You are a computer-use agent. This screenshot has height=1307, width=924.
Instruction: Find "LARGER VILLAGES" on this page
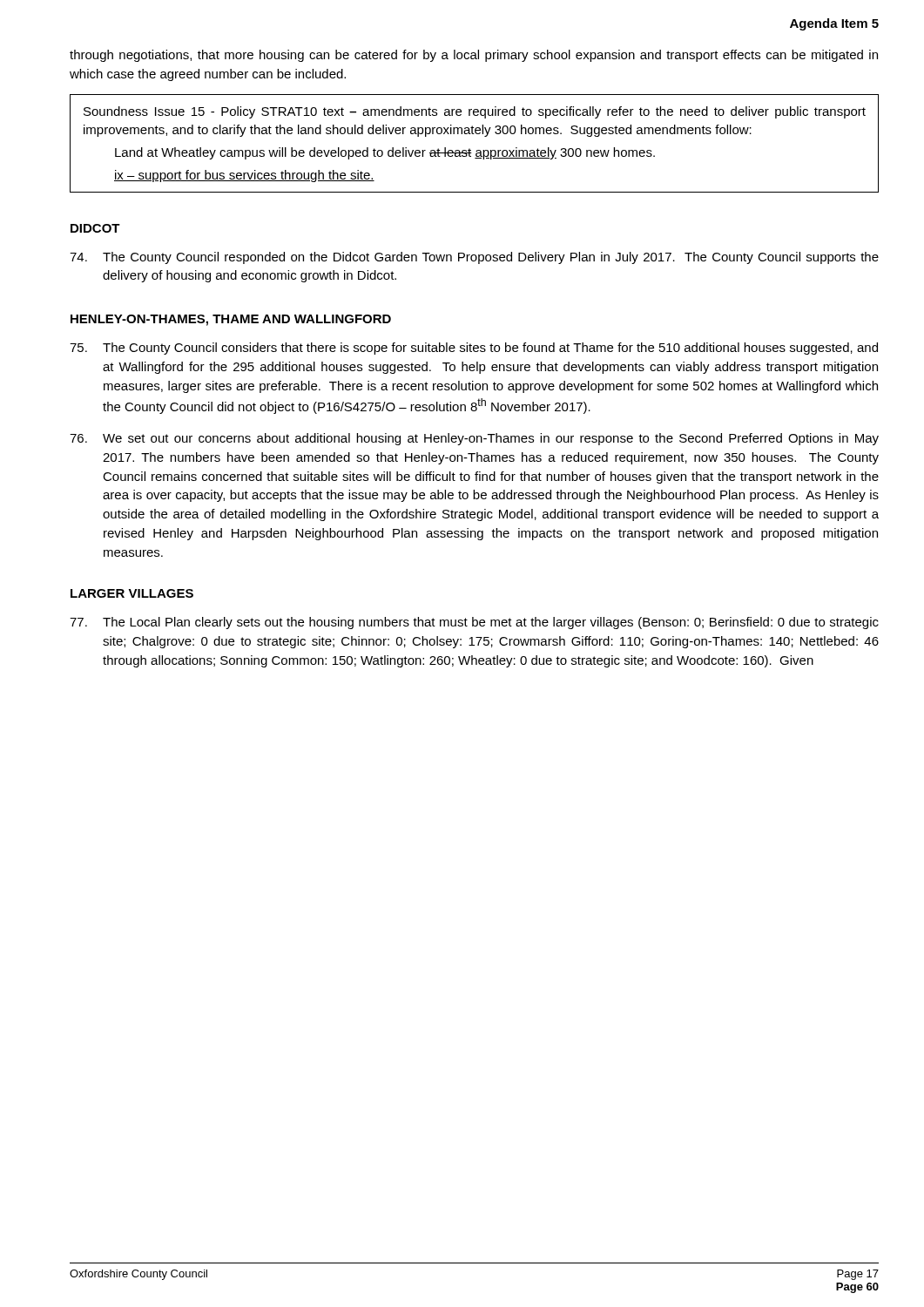click(x=132, y=593)
